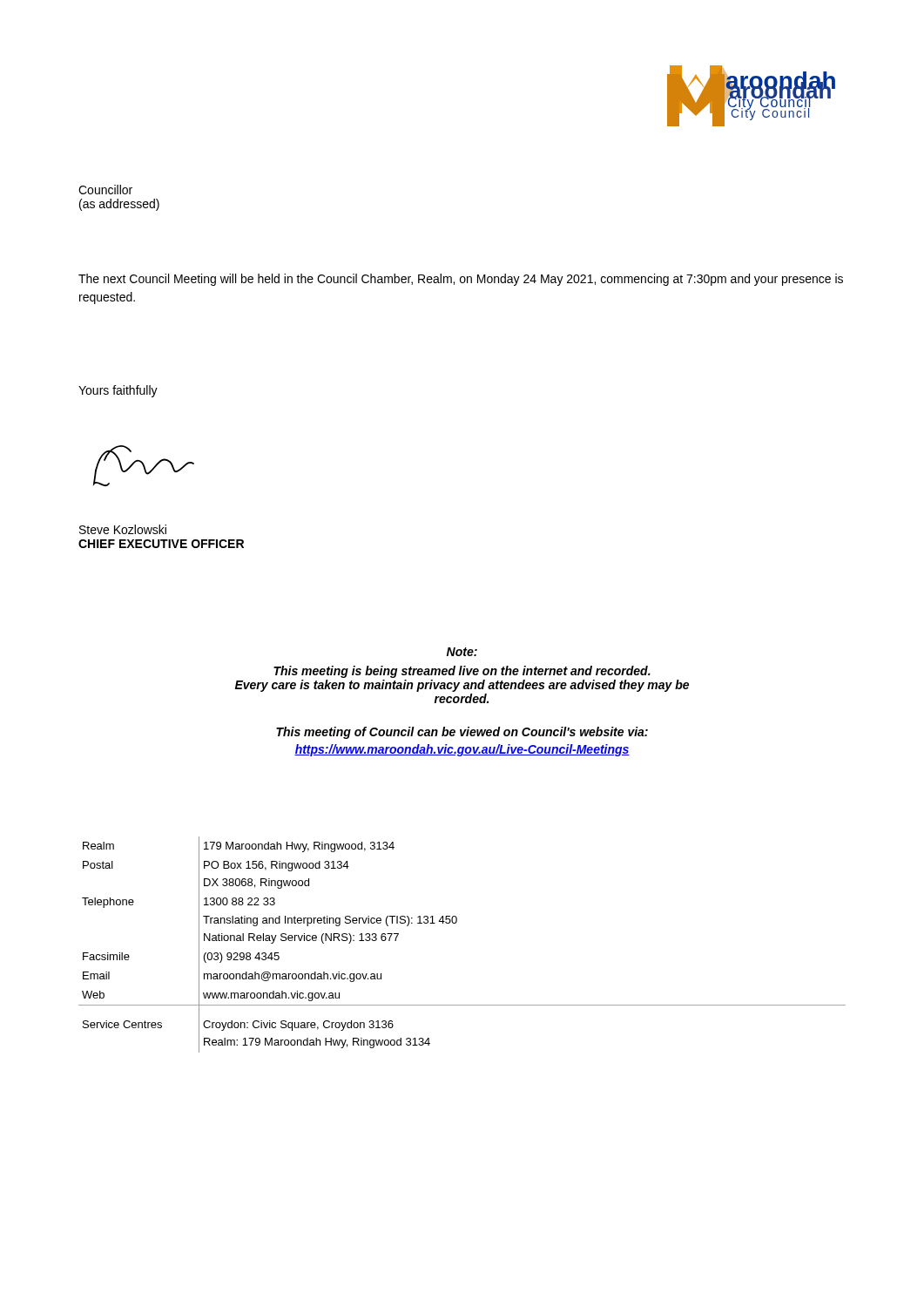The width and height of the screenshot is (924, 1307).
Task: Select the element starting "Note: This meeting"
Action: coord(462,701)
